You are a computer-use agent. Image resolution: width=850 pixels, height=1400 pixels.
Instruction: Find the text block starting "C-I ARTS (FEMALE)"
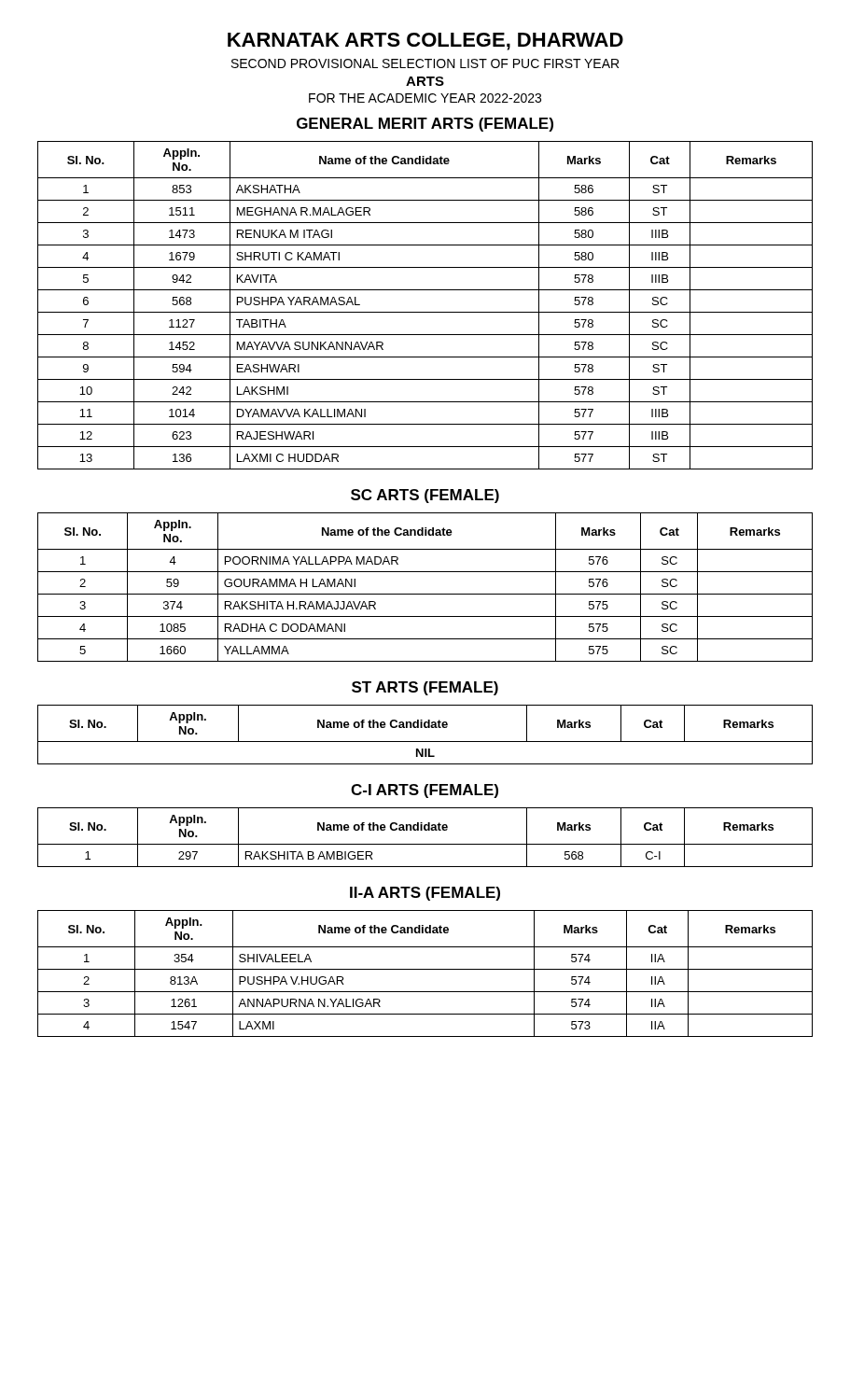tap(425, 790)
